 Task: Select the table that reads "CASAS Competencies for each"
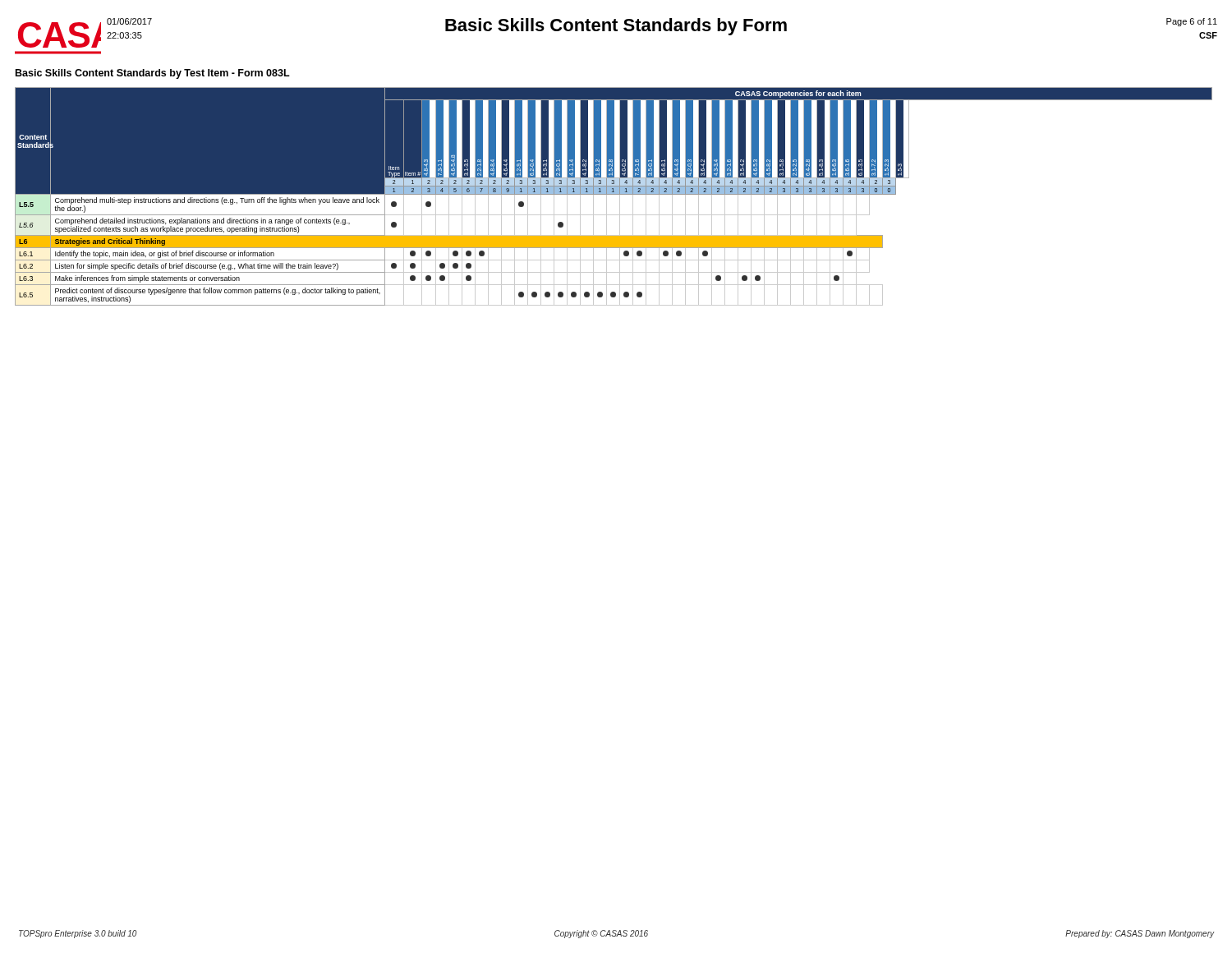tap(620, 196)
